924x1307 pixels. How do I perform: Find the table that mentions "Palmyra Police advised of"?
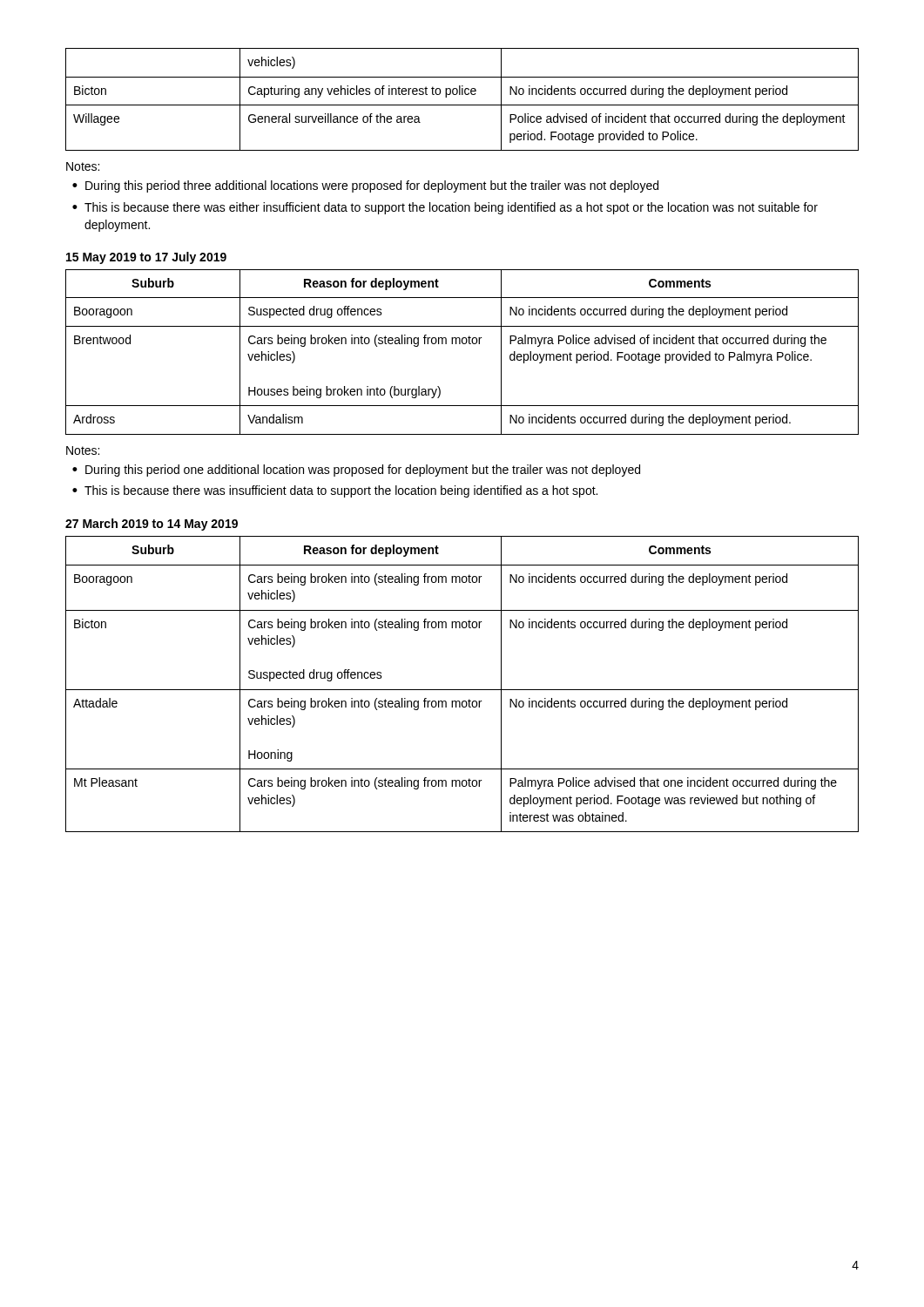click(x=462, y=352)
